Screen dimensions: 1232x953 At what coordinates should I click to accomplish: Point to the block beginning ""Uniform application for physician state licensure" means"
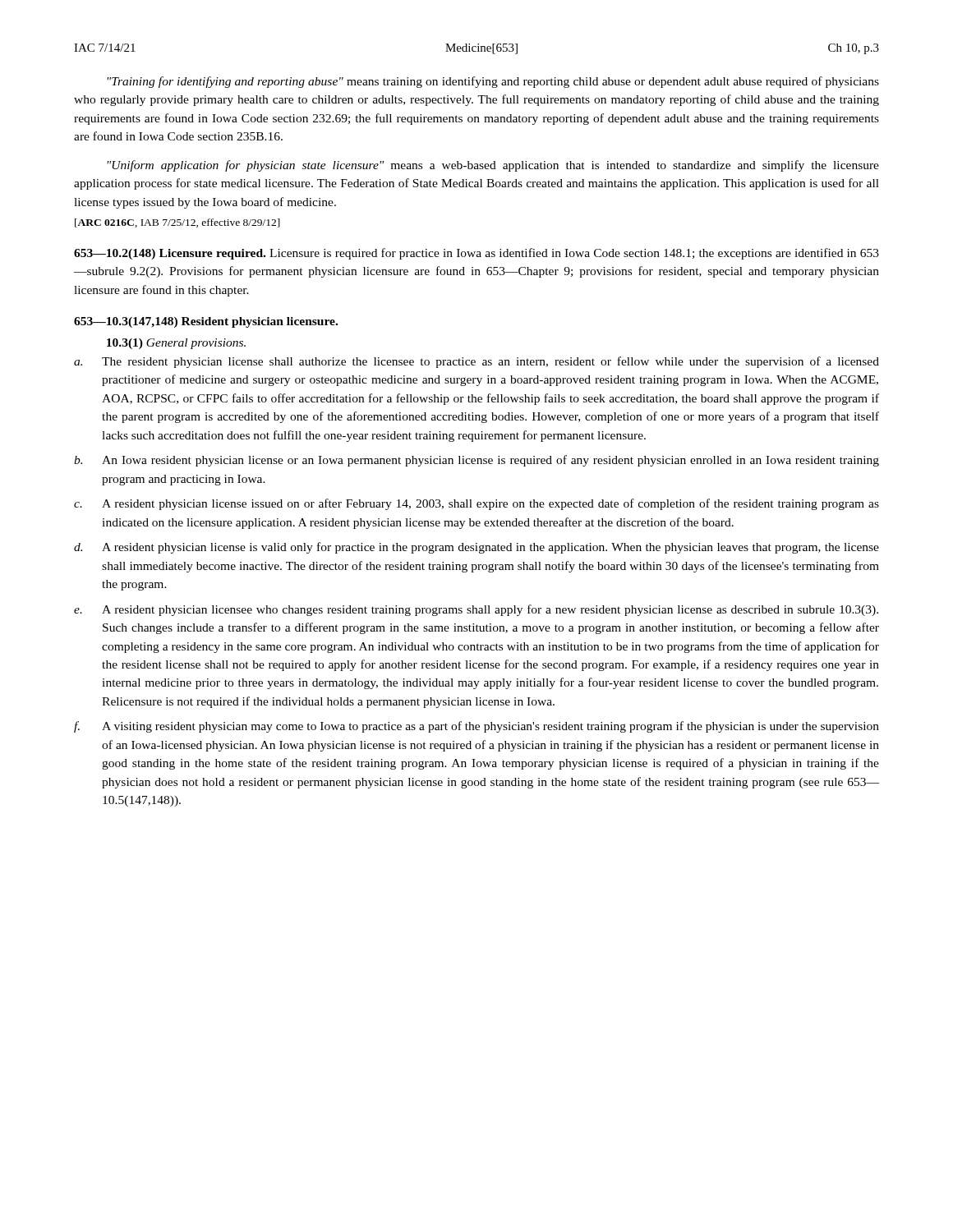click(x=476, y=183)
